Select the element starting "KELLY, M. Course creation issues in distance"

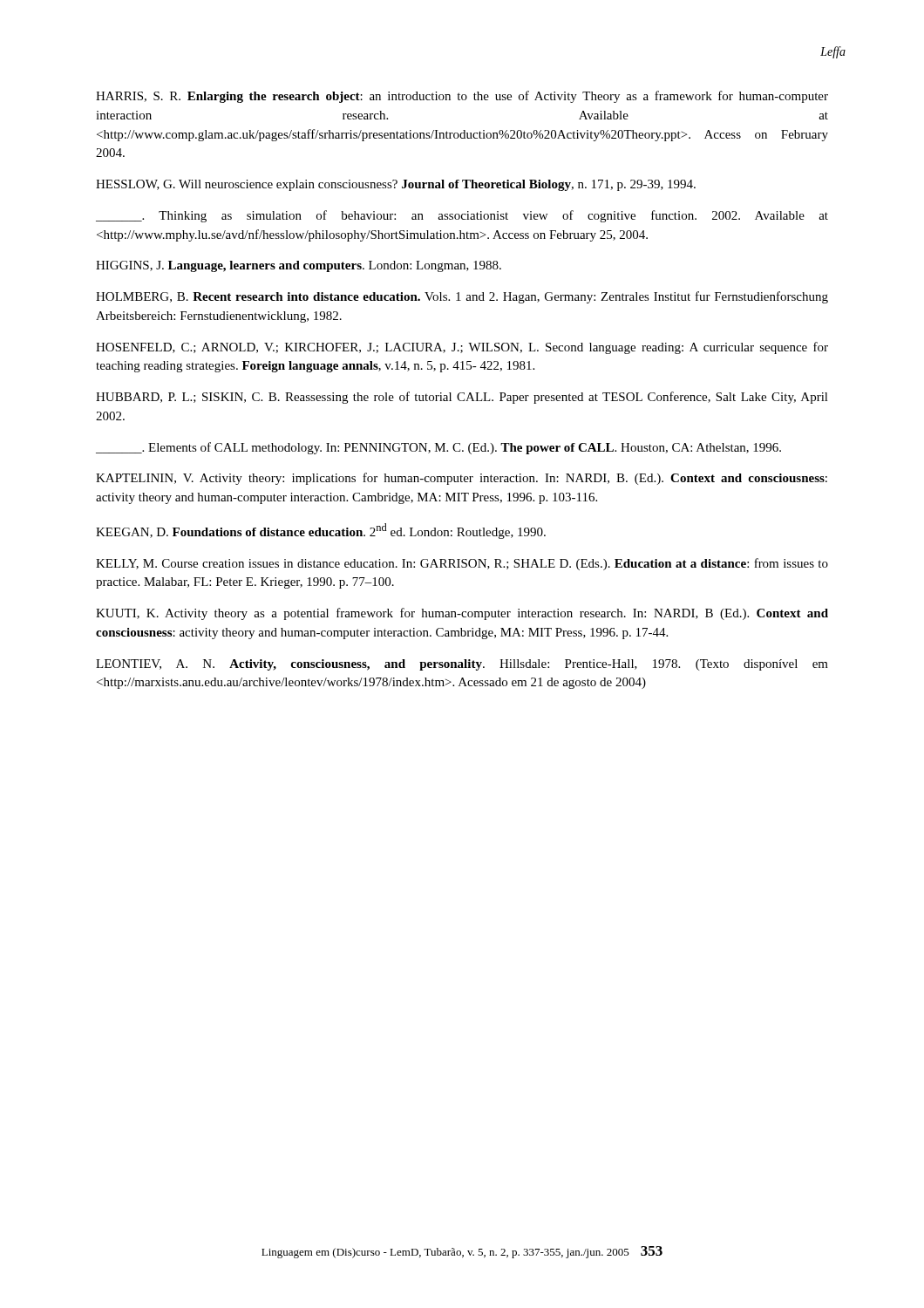pyautogui.click(x=462, y=572)
